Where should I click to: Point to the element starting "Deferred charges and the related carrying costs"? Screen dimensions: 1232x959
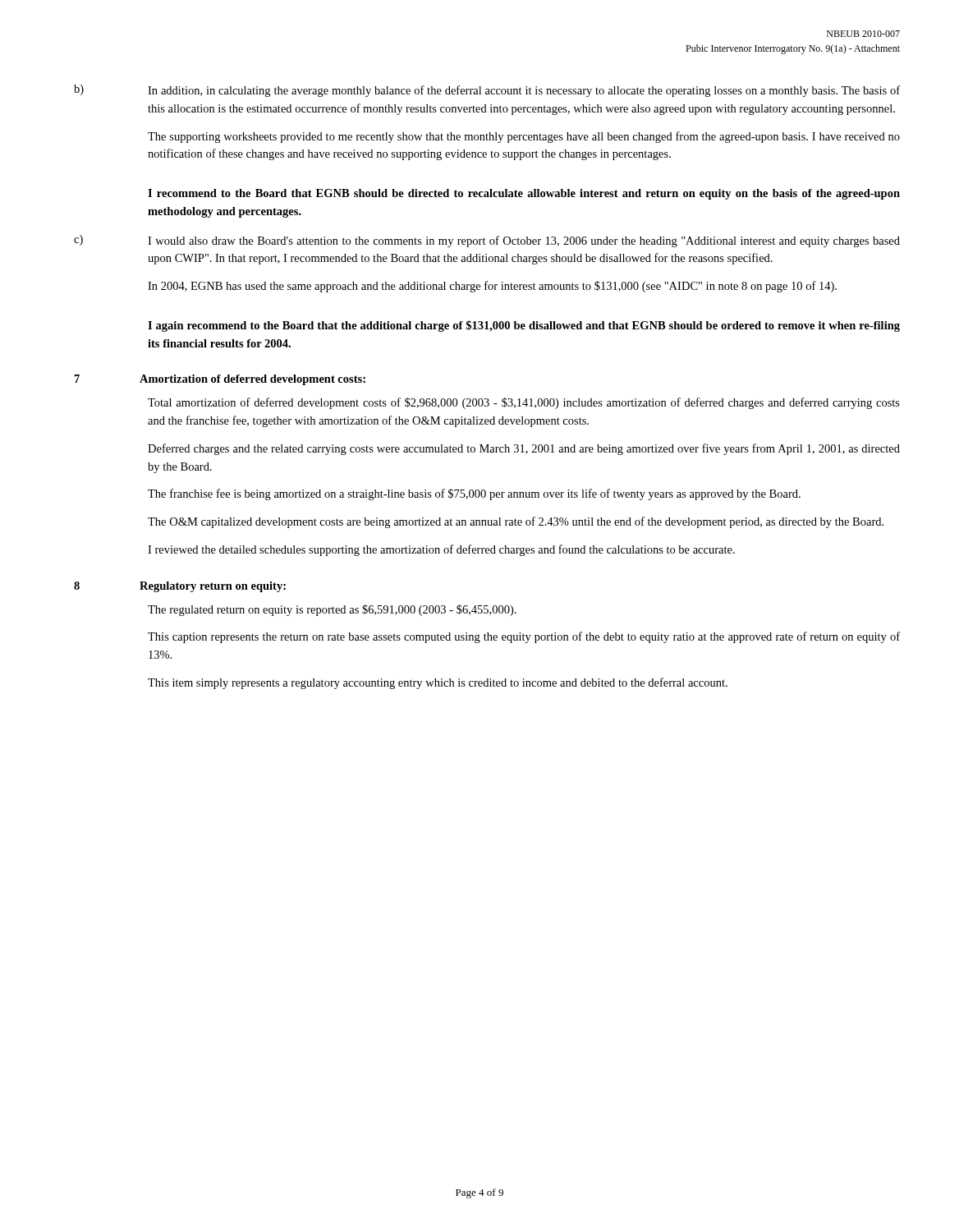pyautogui.click(x=524, y=458)
